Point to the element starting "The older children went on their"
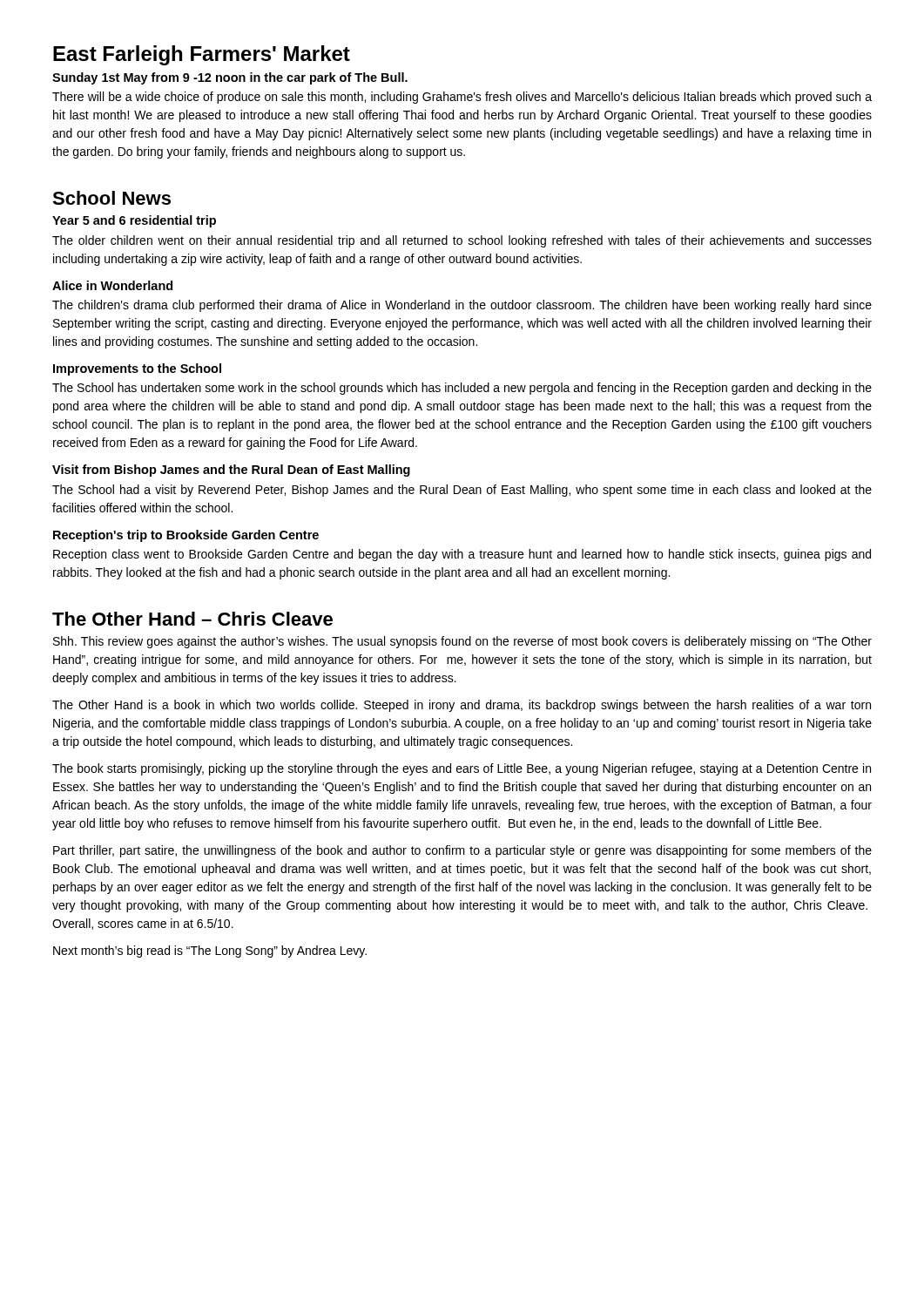Viewport: 924px width, 1307px height. click(x=462, y=250)
